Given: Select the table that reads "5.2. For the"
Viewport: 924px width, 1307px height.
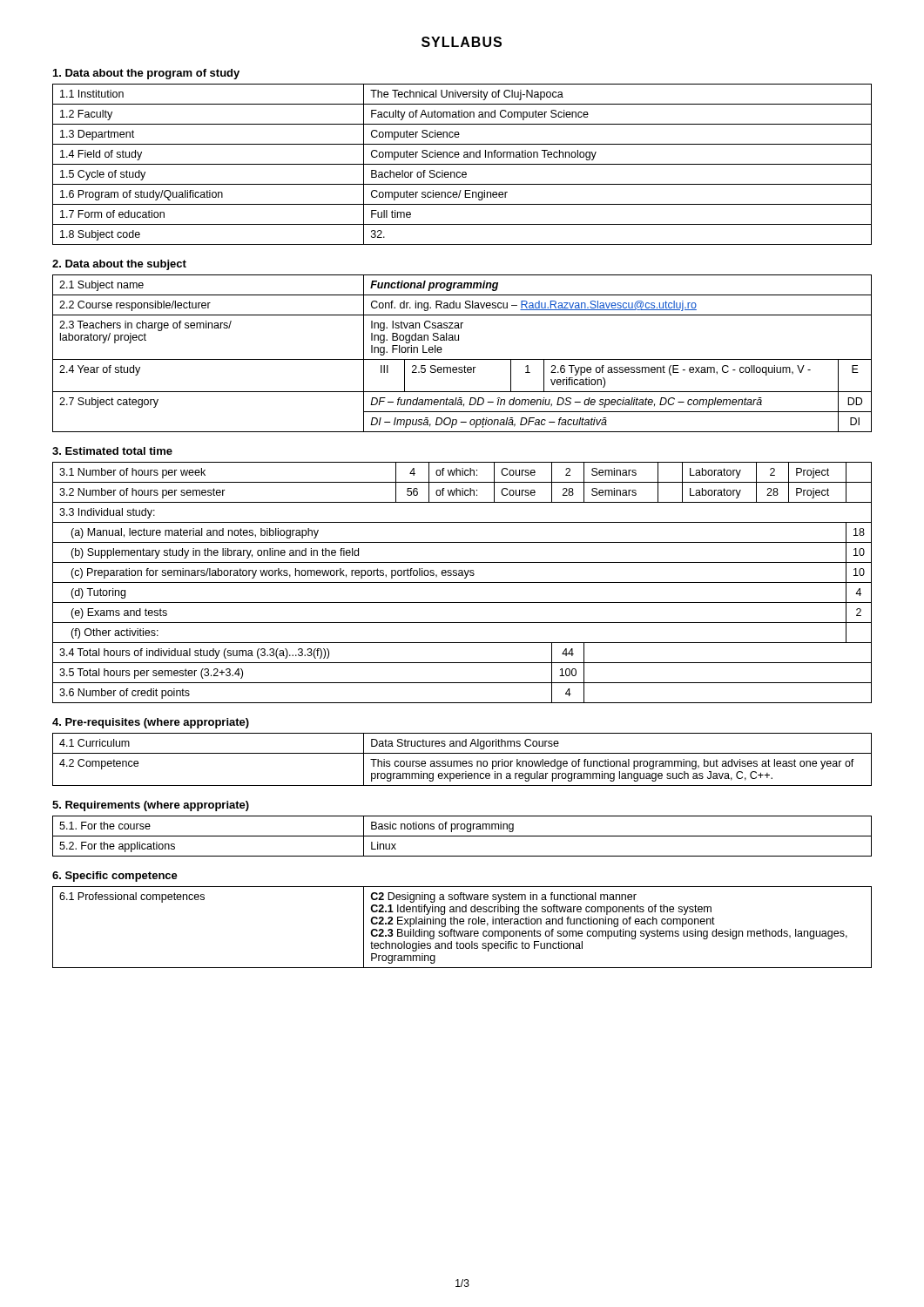Looking at the screenshot, I should 462,836.
